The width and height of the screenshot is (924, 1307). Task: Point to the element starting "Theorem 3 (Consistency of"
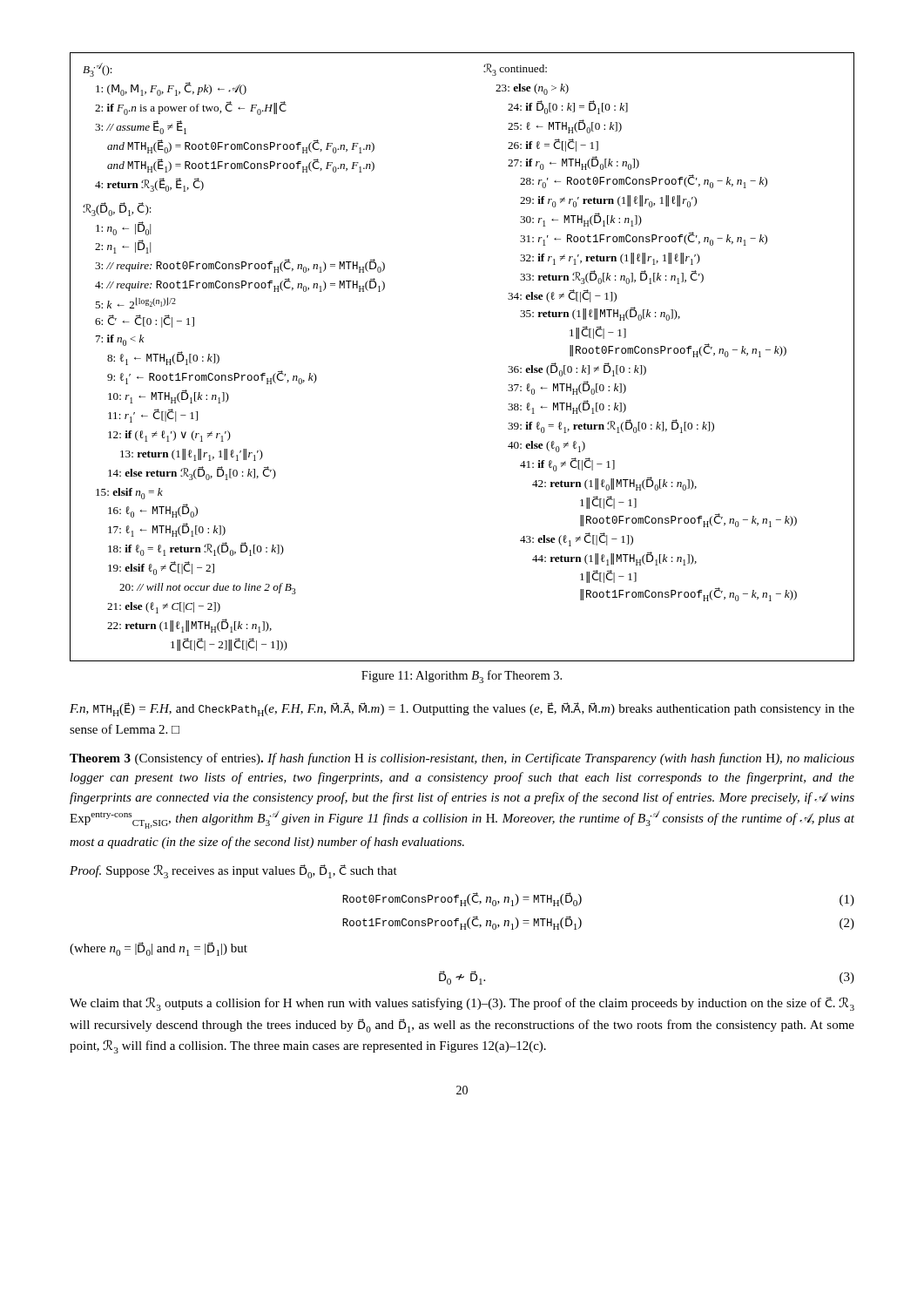tap(462, 800)
